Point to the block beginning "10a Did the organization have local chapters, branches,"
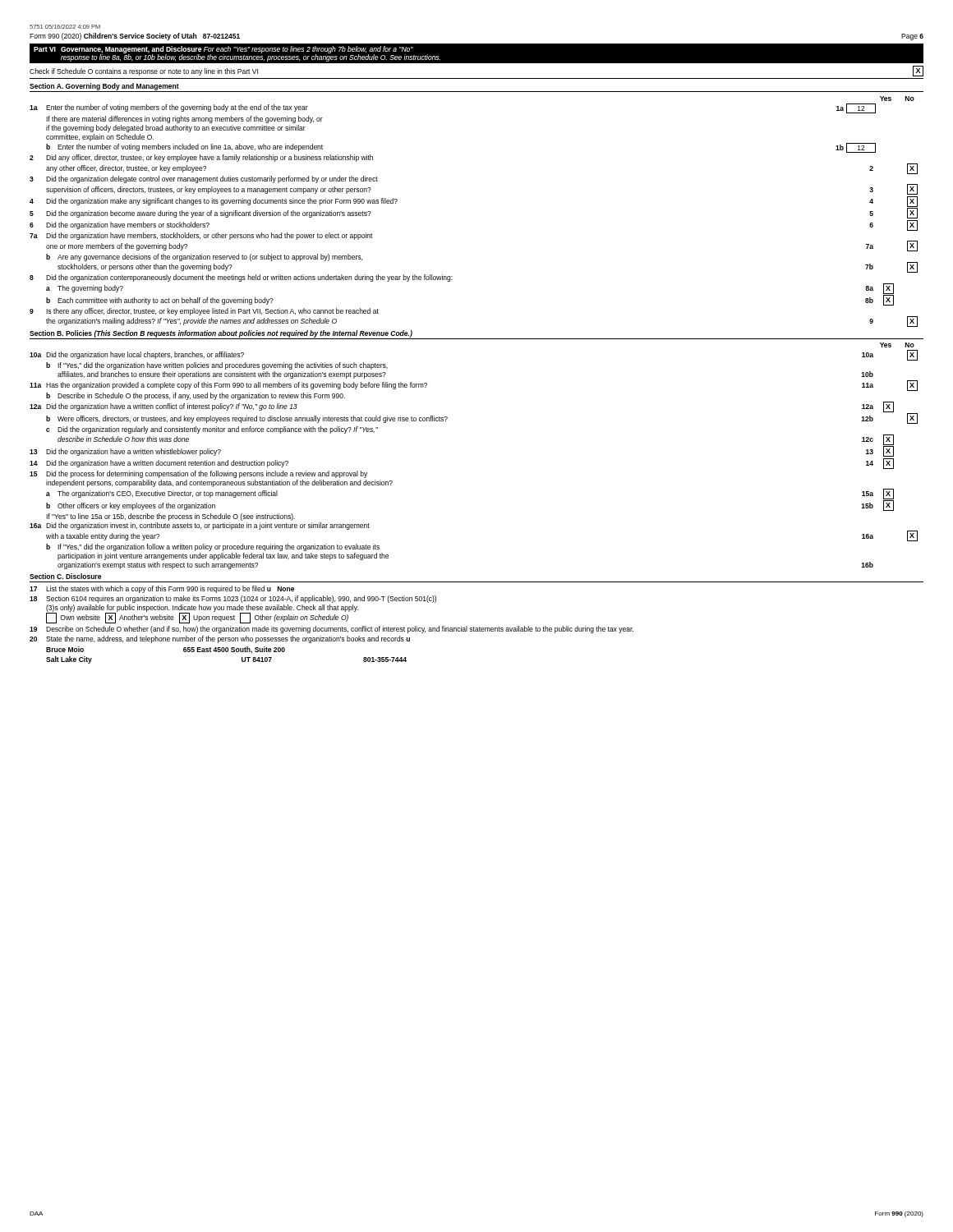 138,355
